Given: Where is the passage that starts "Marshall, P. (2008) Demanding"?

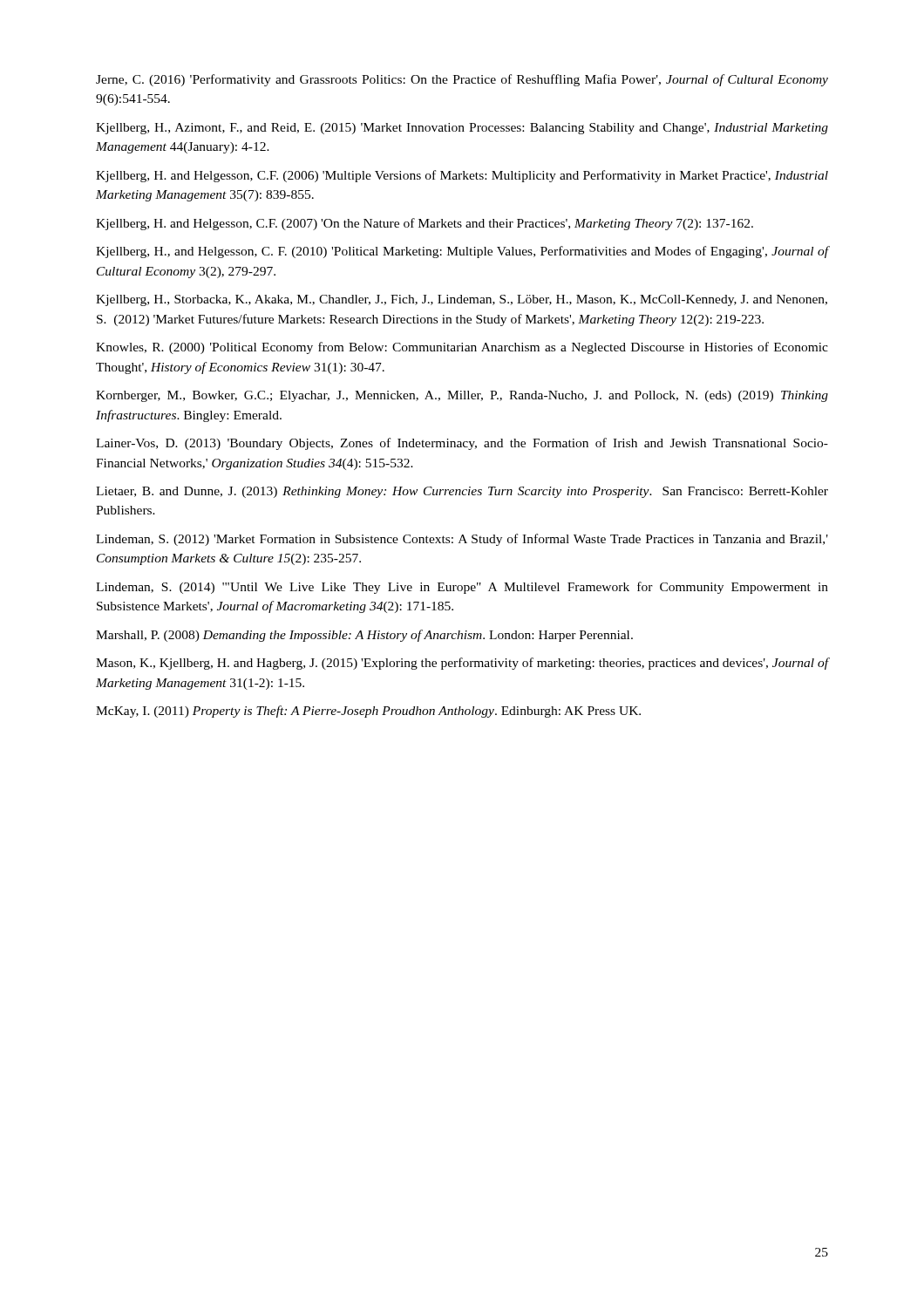Looking at the screenshot, I should tap(365, 634).
